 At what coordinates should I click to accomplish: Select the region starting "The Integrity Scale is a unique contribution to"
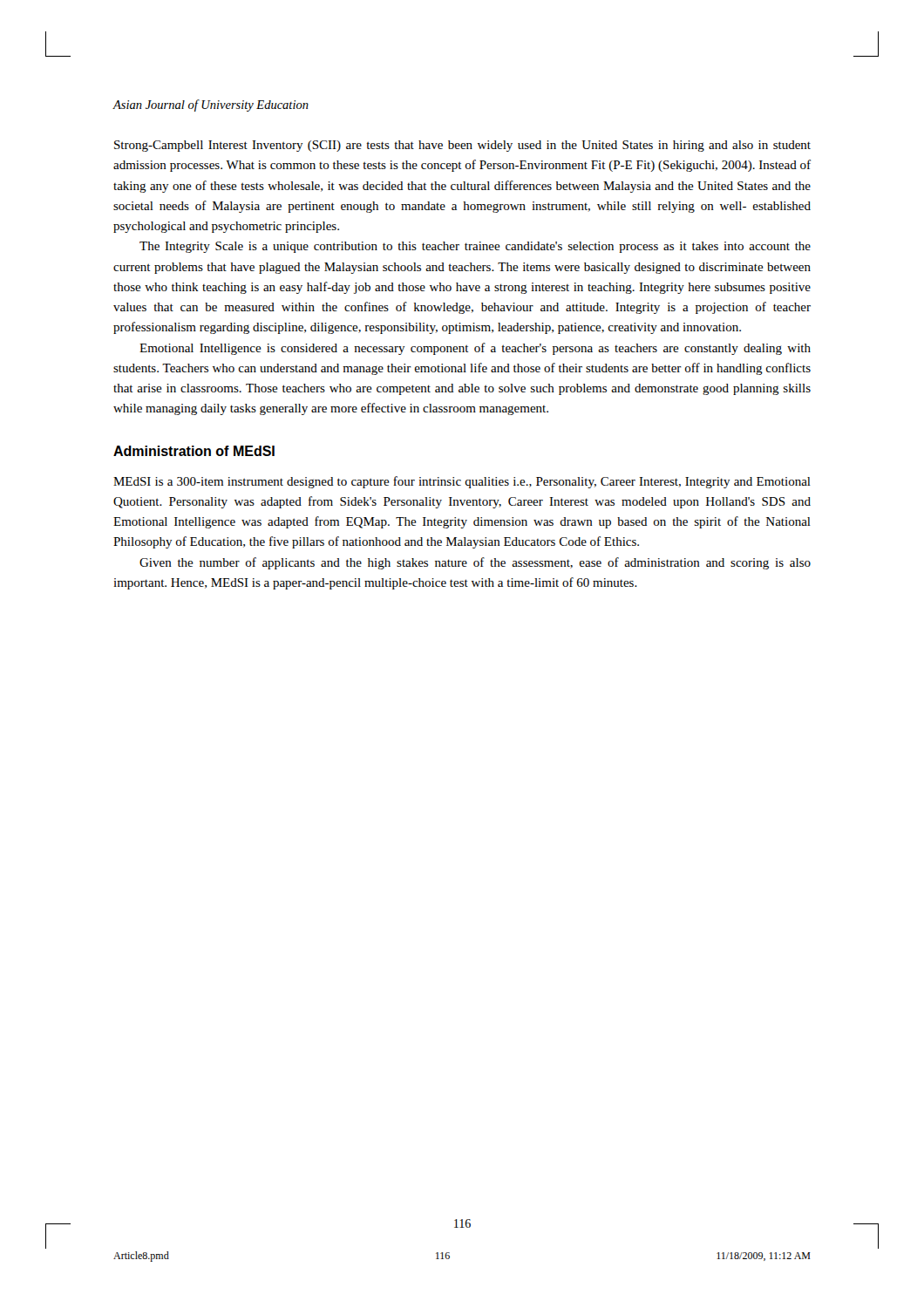pos(462,287)
